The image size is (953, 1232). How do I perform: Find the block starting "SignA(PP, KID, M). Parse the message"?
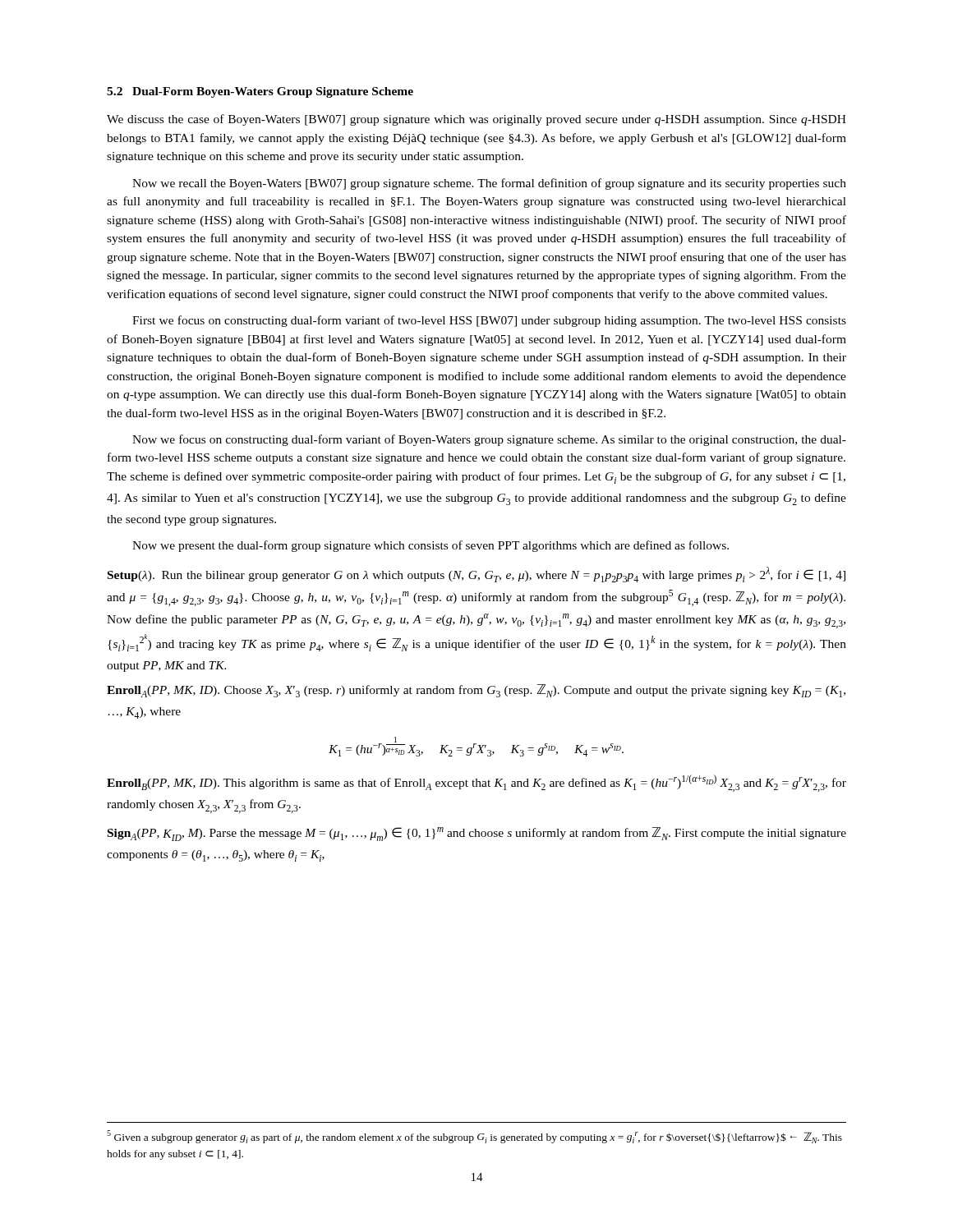pos(476,844)
